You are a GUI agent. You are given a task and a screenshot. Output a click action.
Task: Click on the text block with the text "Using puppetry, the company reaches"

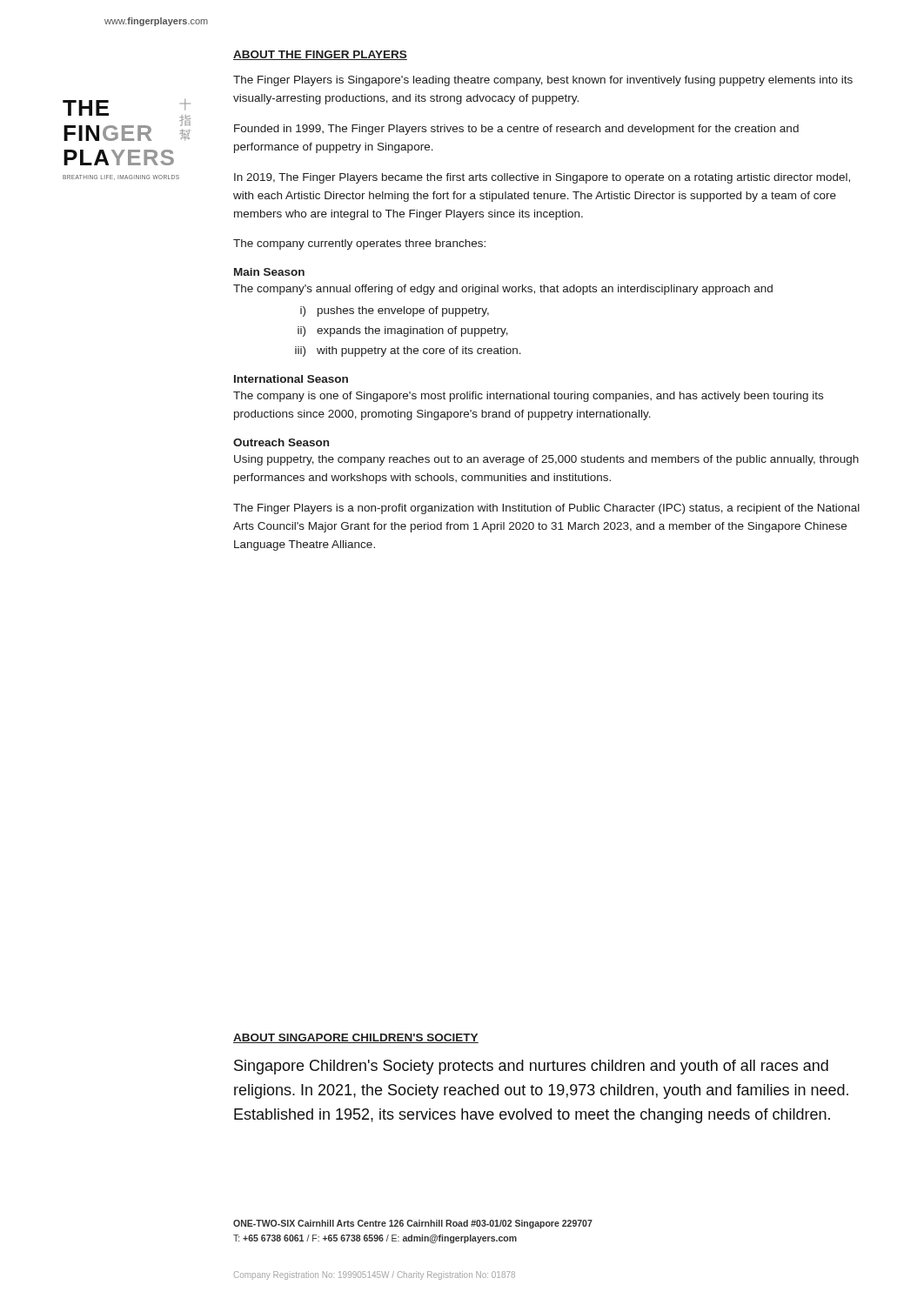pos(546,468)
